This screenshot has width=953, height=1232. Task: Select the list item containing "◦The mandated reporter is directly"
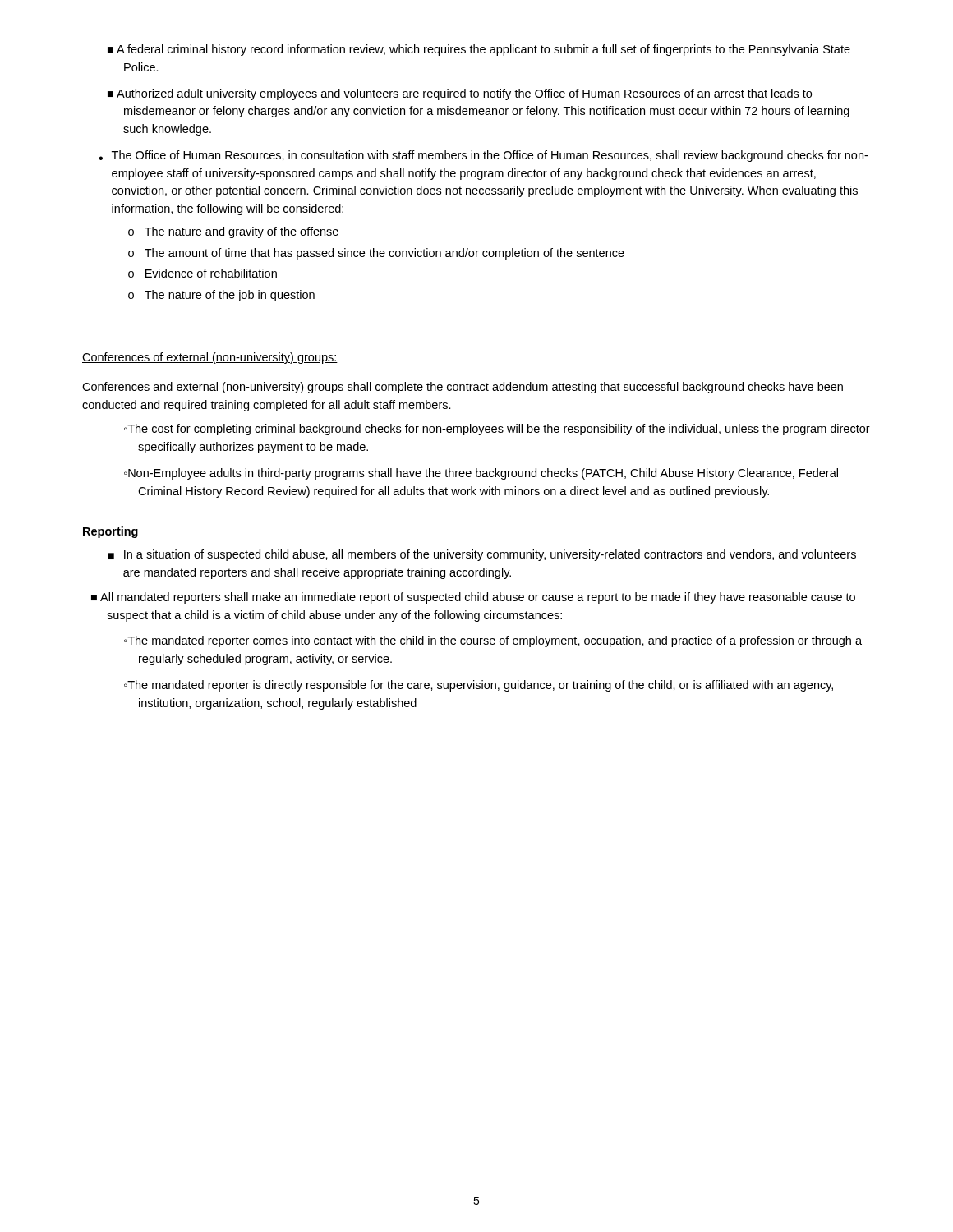[x=497, y=694]
